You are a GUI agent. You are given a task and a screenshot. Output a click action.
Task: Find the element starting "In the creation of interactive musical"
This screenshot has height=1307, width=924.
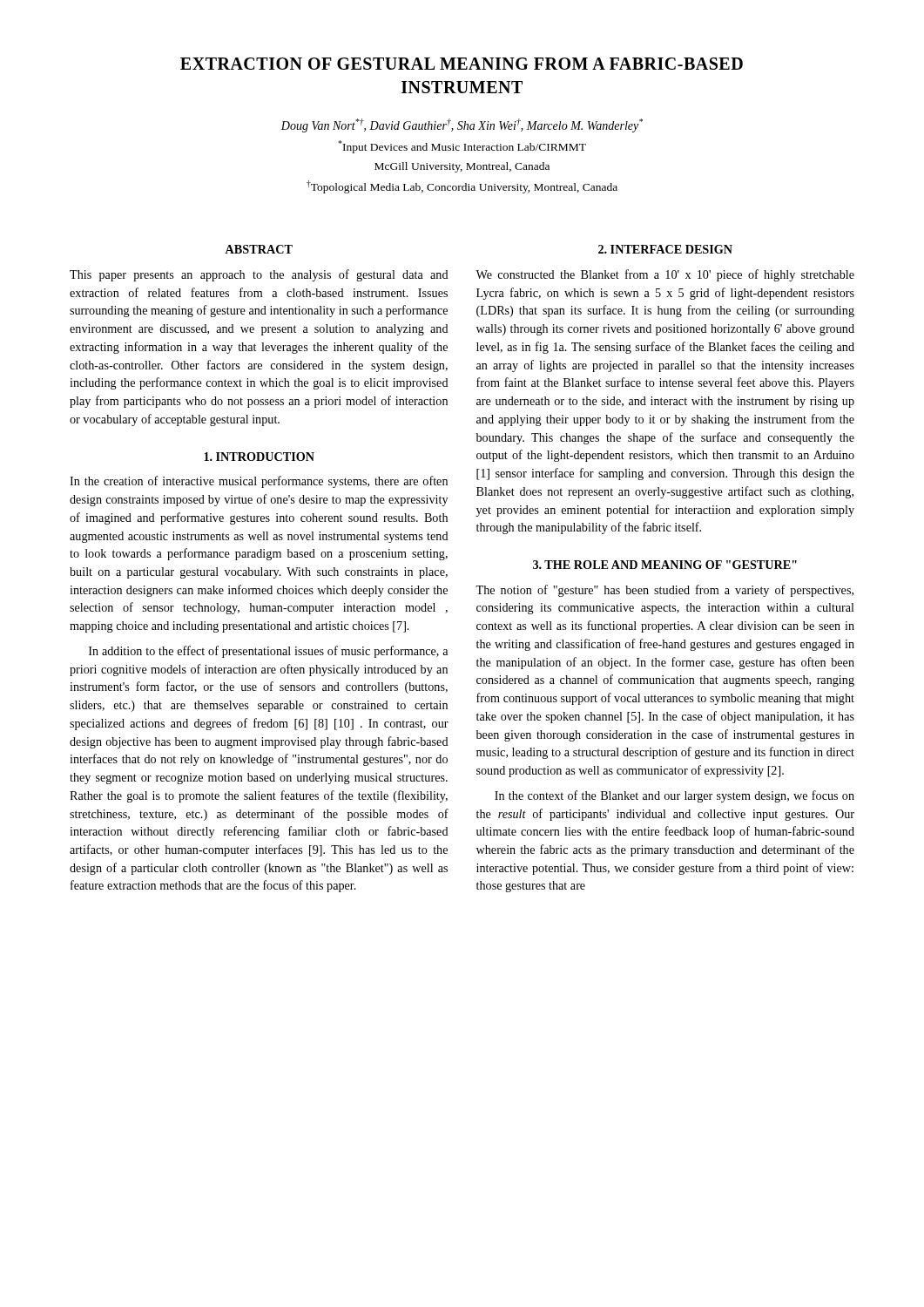[x=259, y=684]
